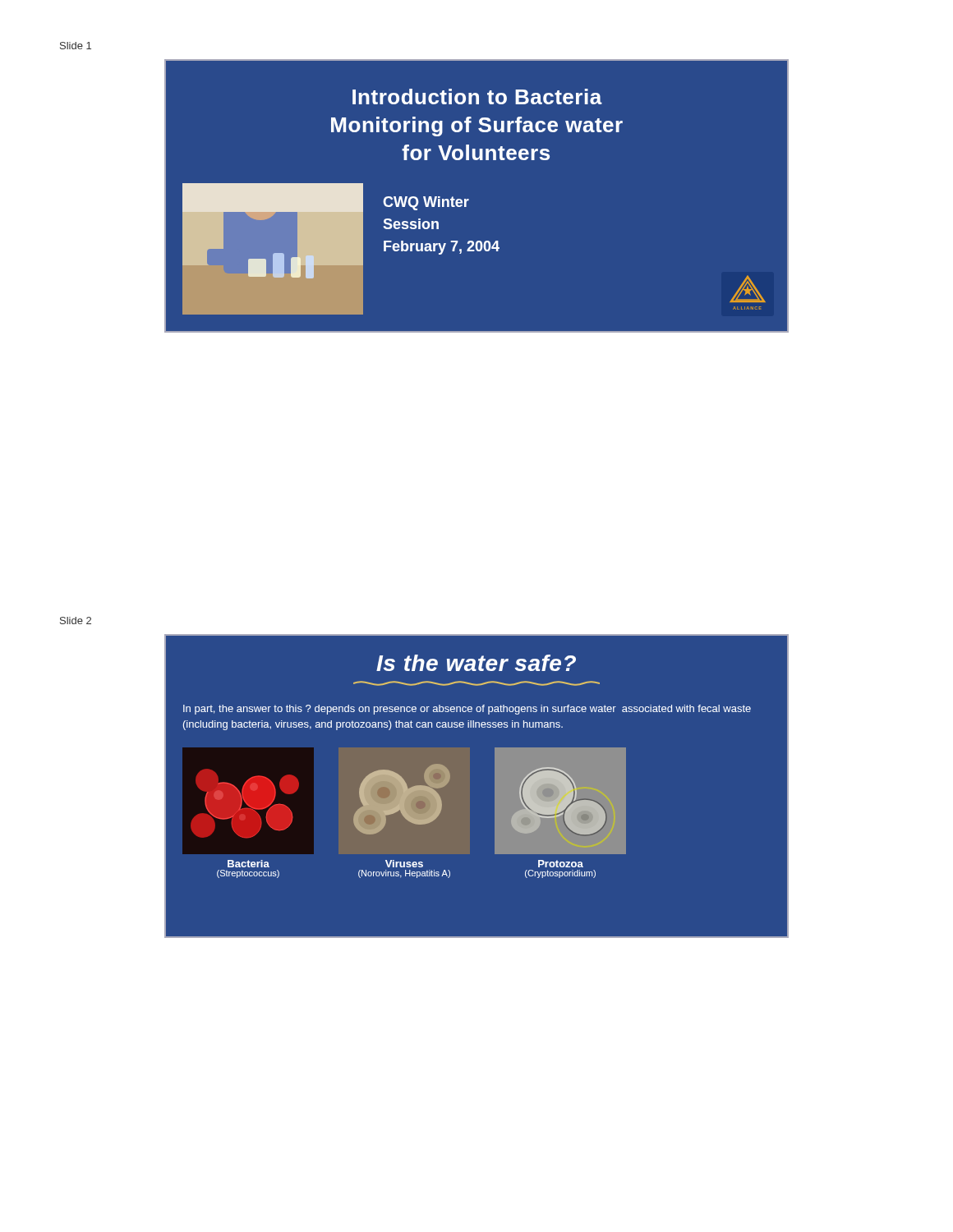The width and height of the screenshot is (953, 1232).
Task: Find the logo
Action: point(748,296)
